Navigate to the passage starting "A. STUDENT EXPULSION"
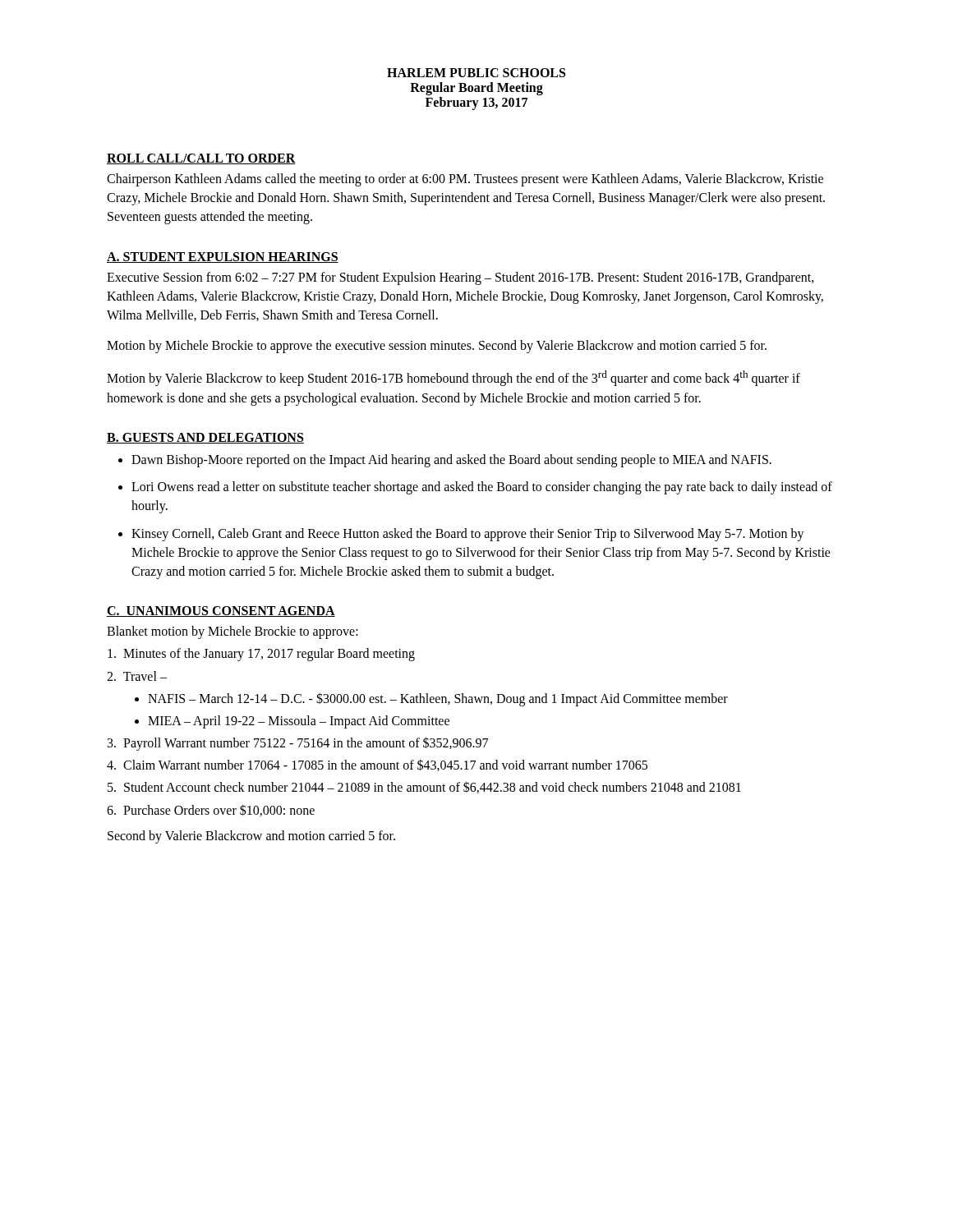This screenshot has height=1232, width=953. coord(222,256)
